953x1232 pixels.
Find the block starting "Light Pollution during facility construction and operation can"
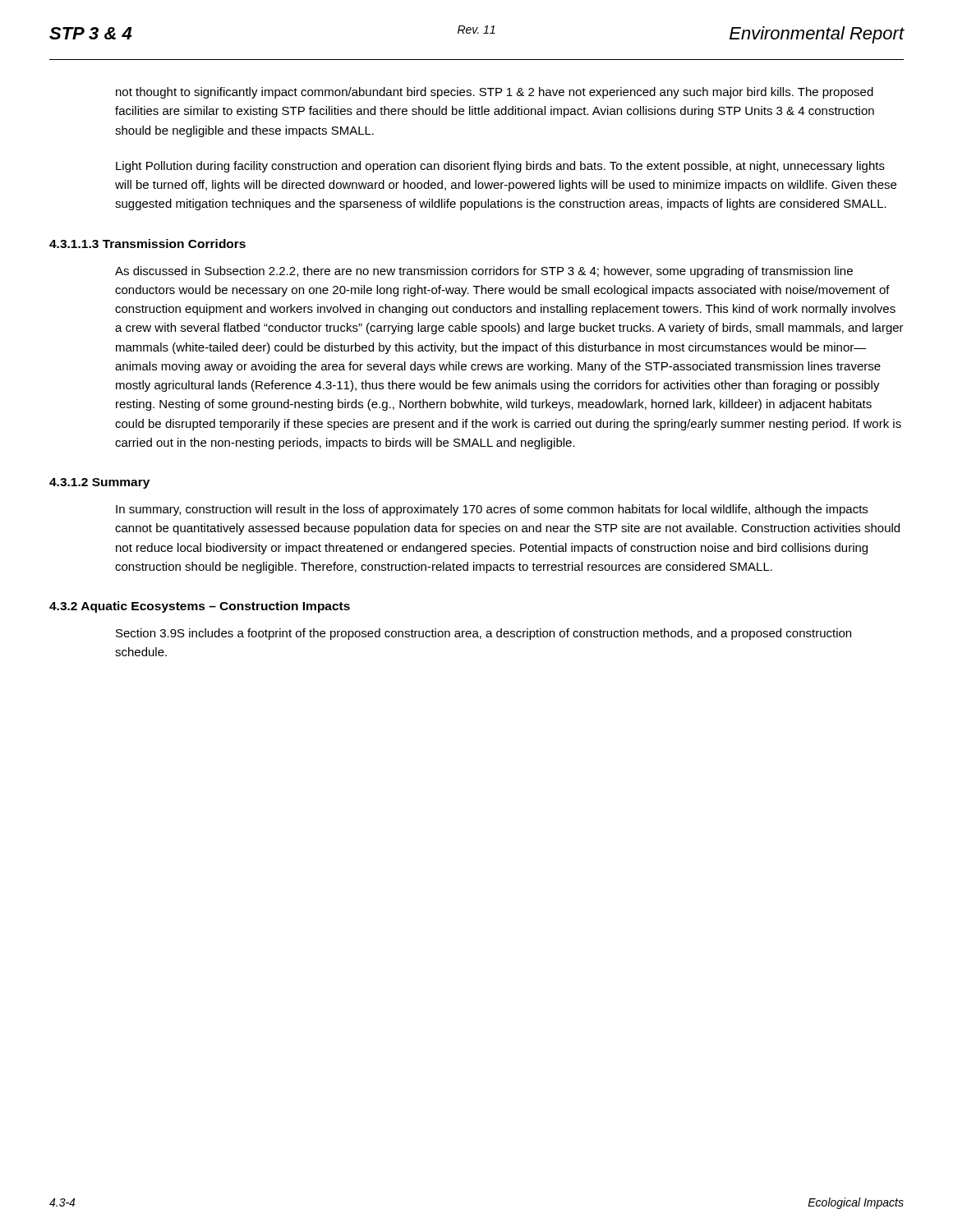point(506,184)
